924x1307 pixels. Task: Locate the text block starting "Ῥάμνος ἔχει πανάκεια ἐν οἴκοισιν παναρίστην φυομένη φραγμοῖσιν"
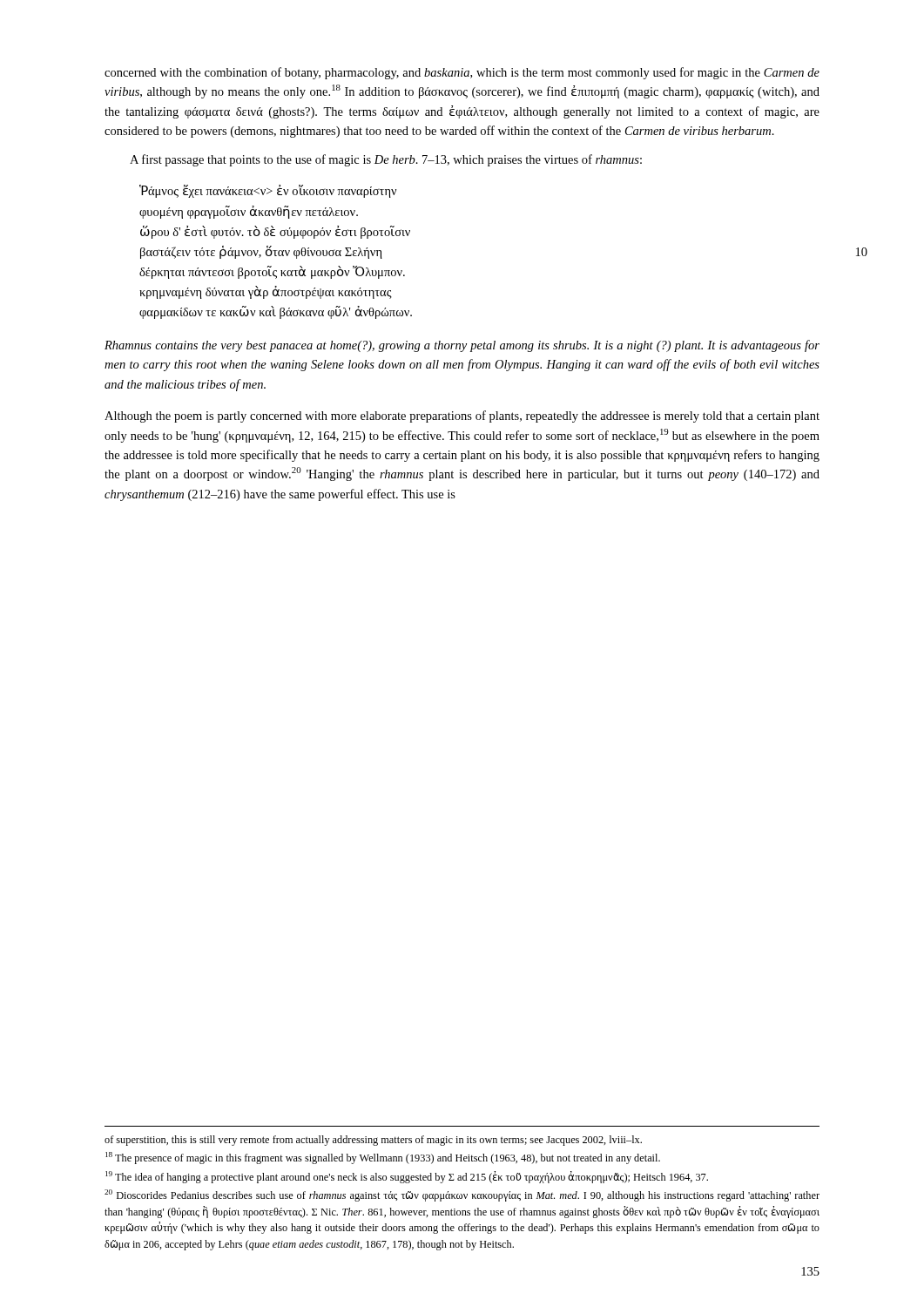coord(268,191)
